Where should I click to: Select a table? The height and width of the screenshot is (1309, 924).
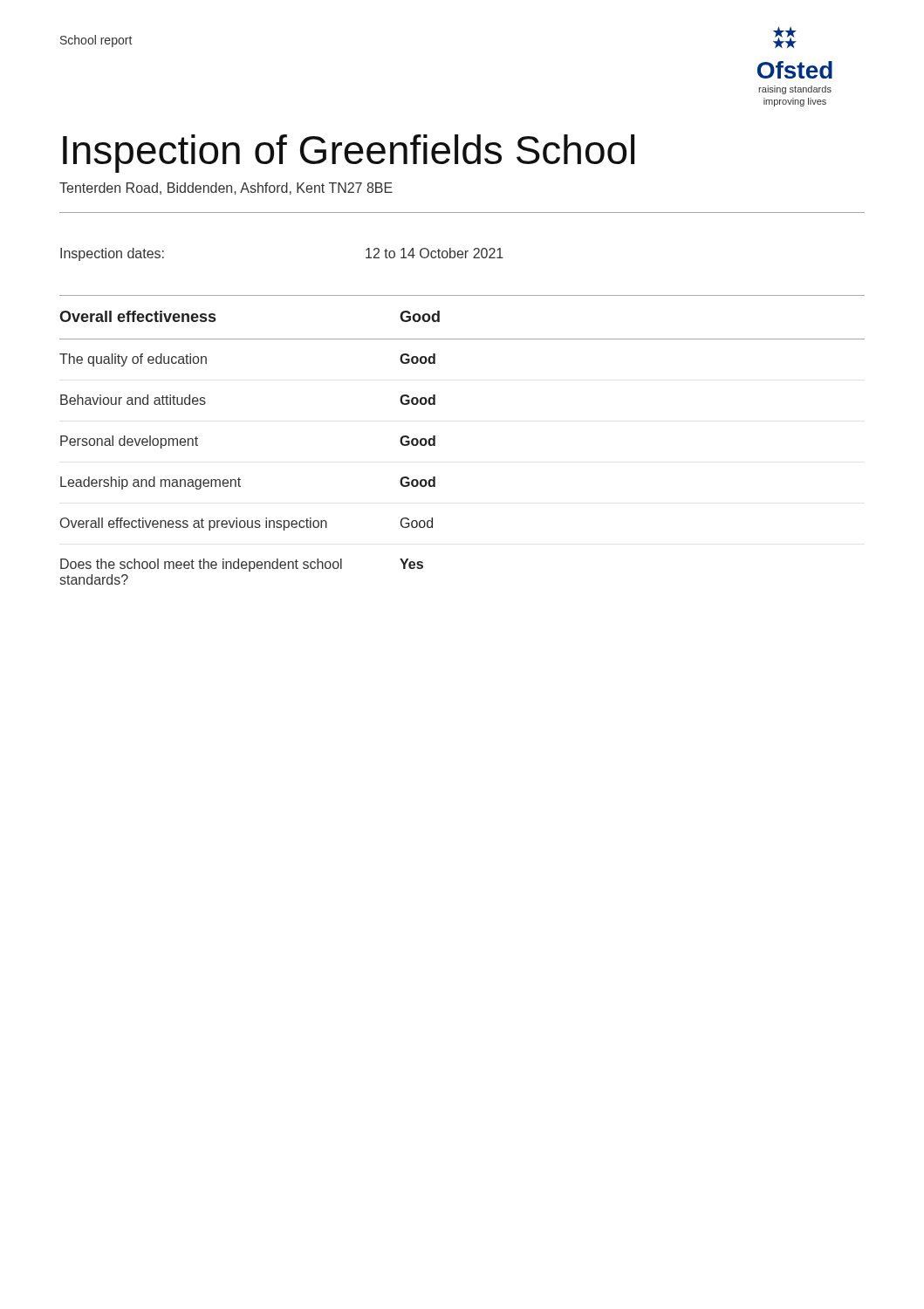[x=462, y=448]
